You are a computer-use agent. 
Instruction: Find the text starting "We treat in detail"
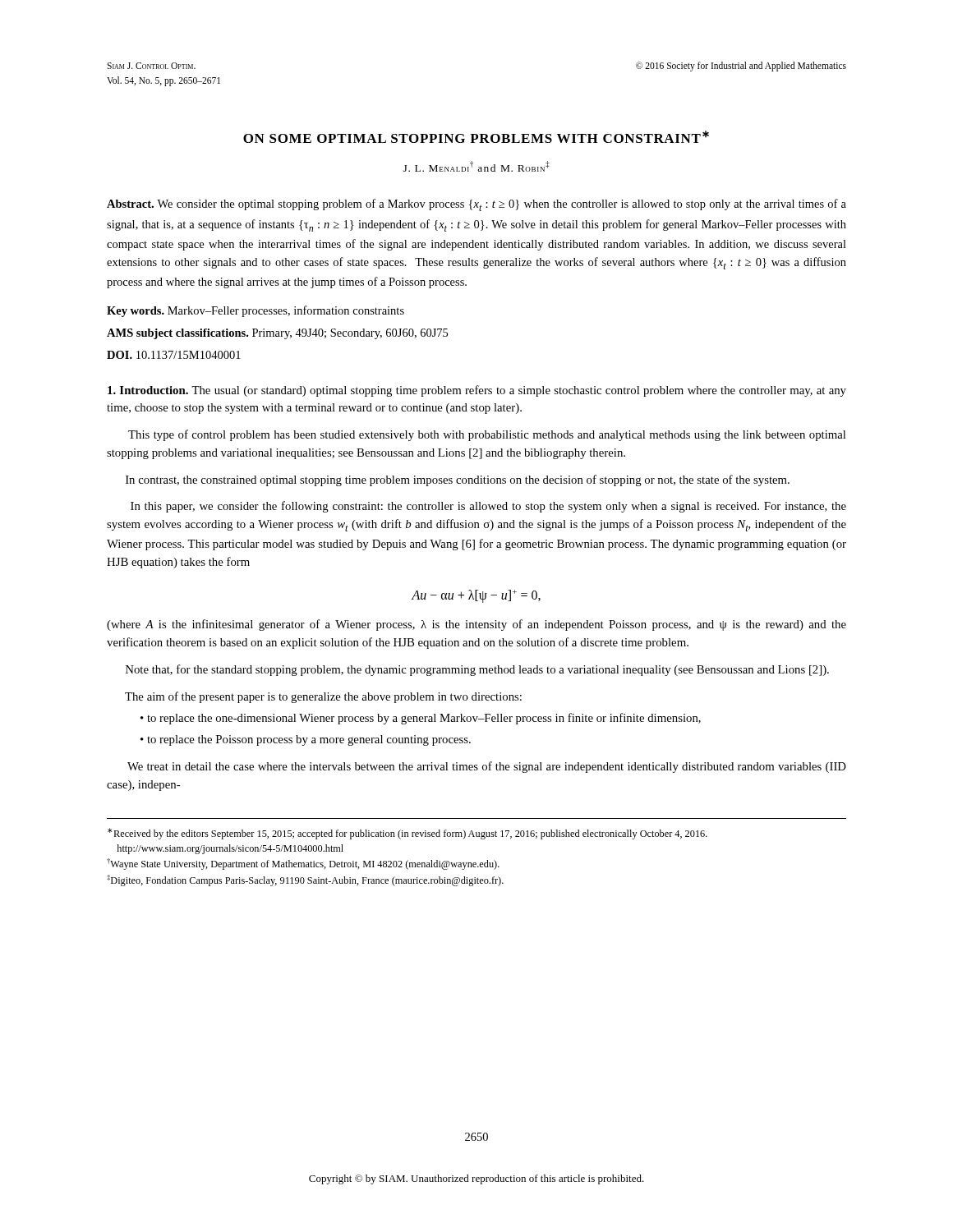pos(476,775)
